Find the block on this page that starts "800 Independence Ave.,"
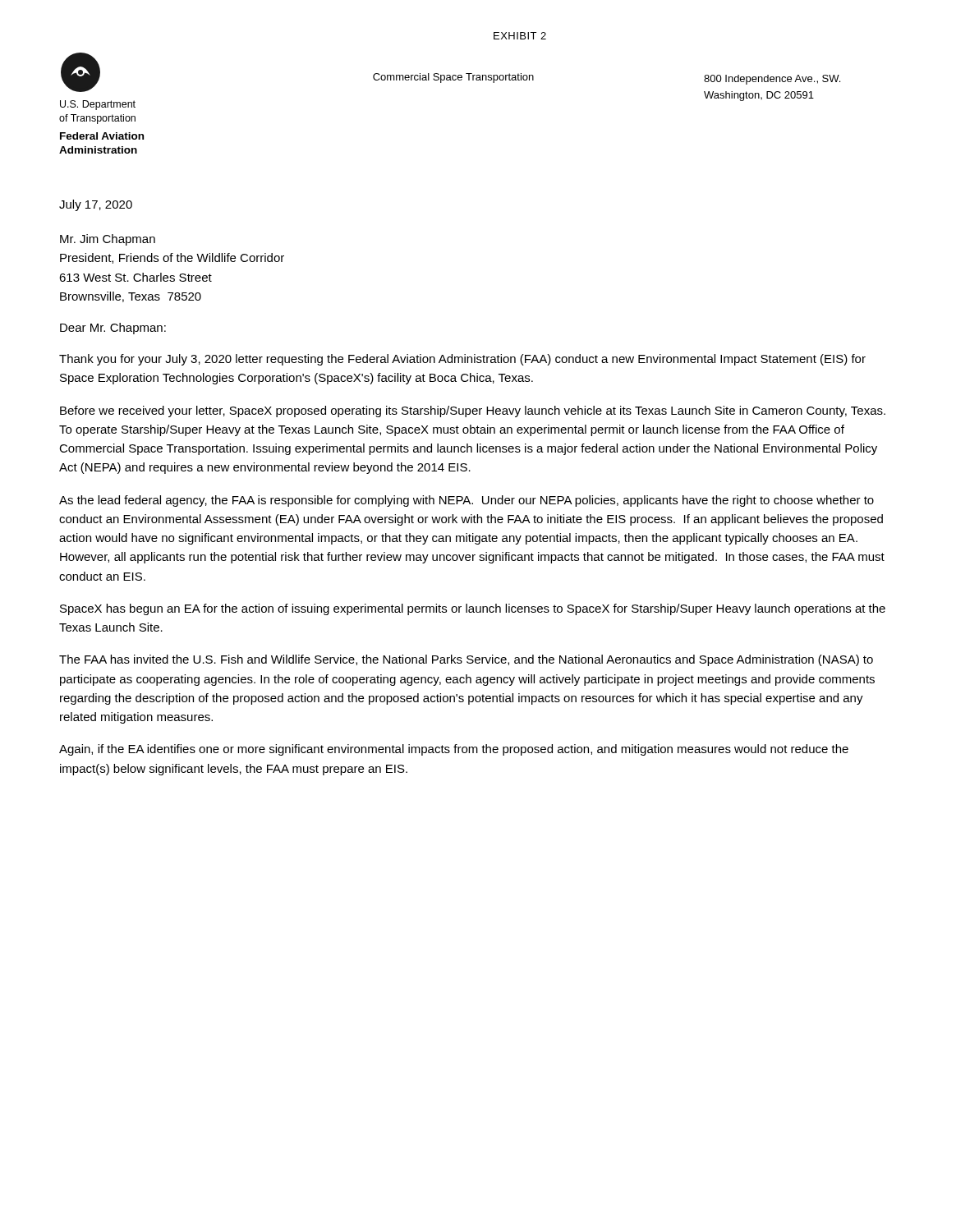Screen dimensions: 1232x956 click(773, 86)
